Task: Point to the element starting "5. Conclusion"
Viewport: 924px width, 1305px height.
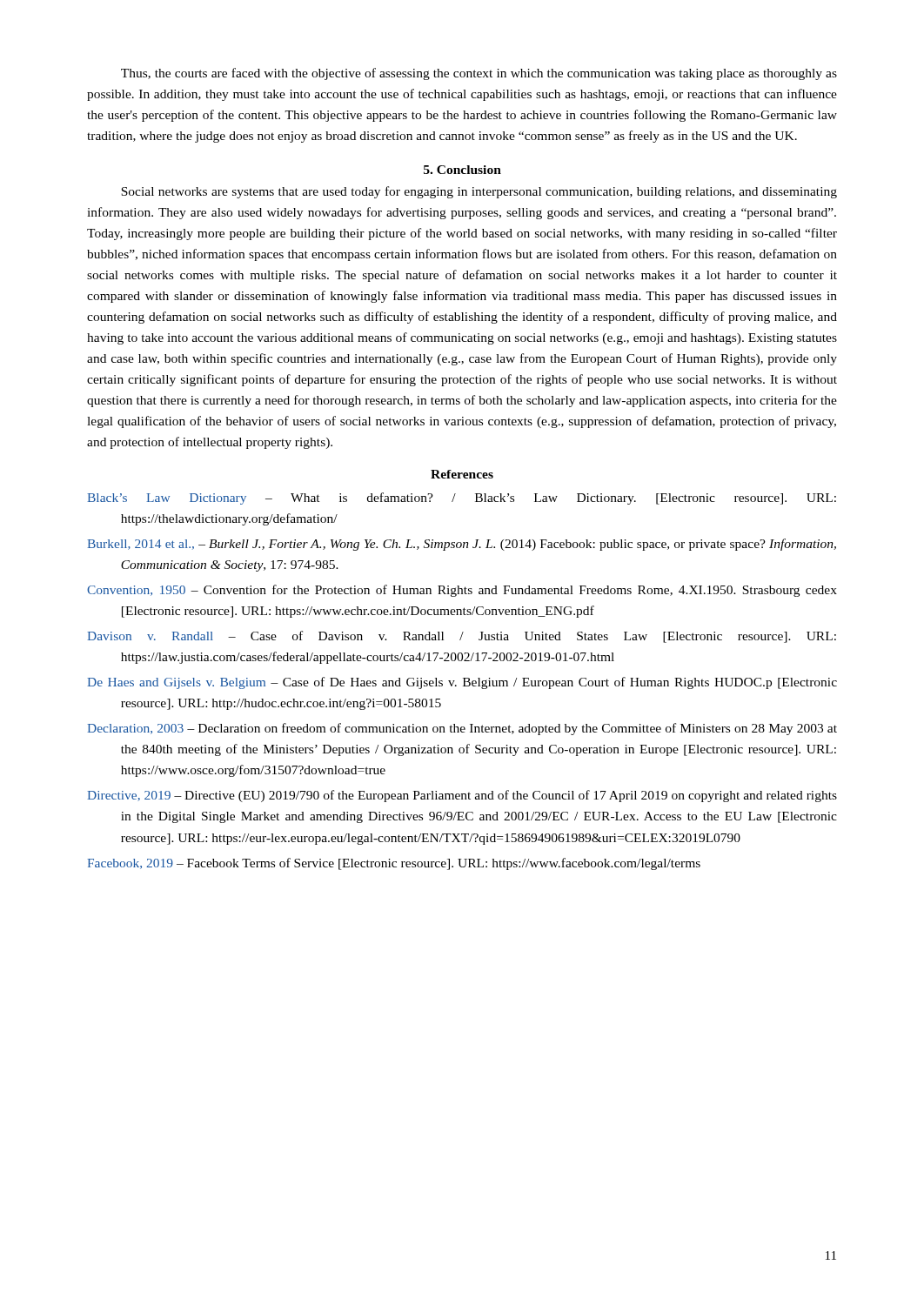Action: [x=462, y=169]
